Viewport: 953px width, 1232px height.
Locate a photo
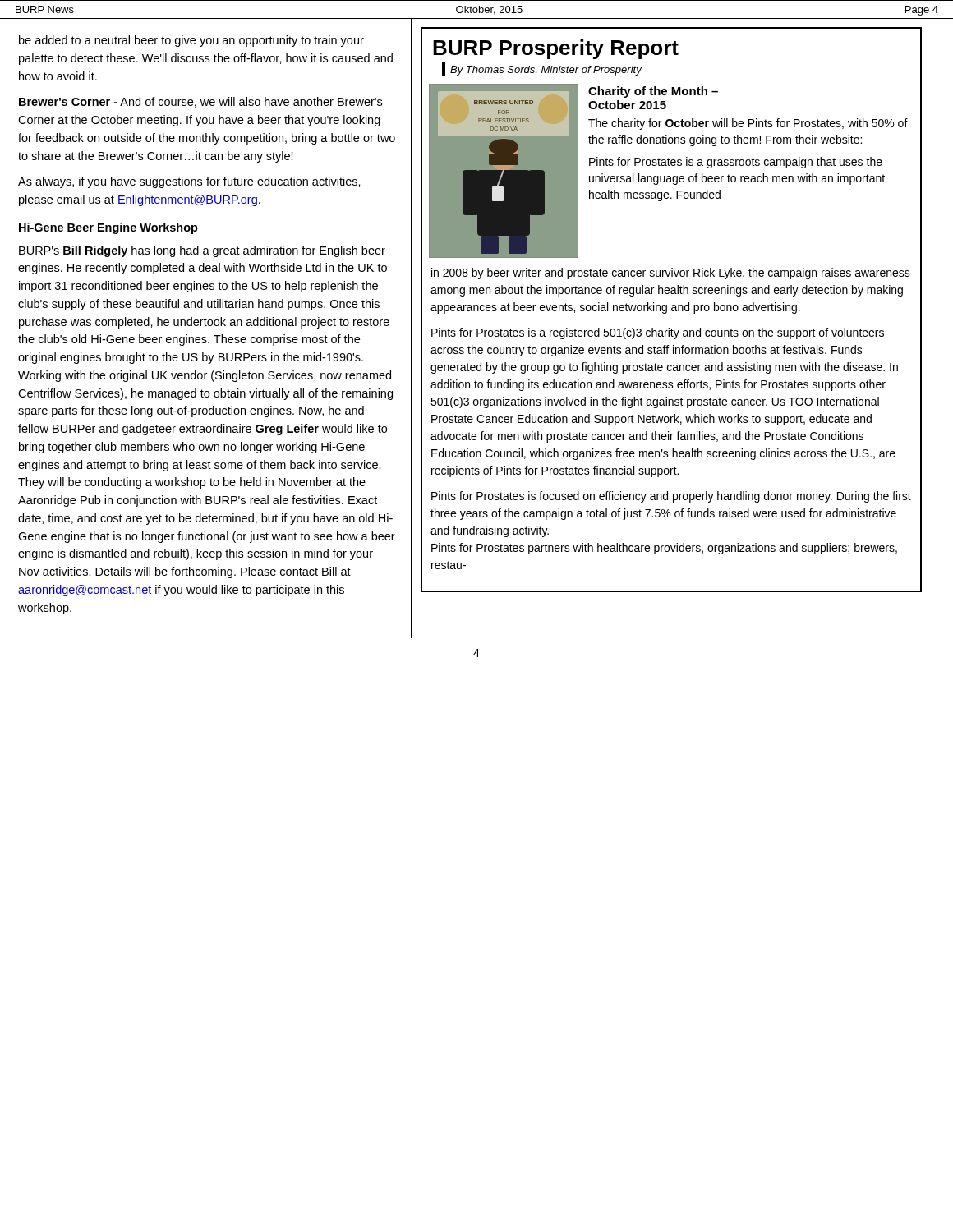coord(504,171)
